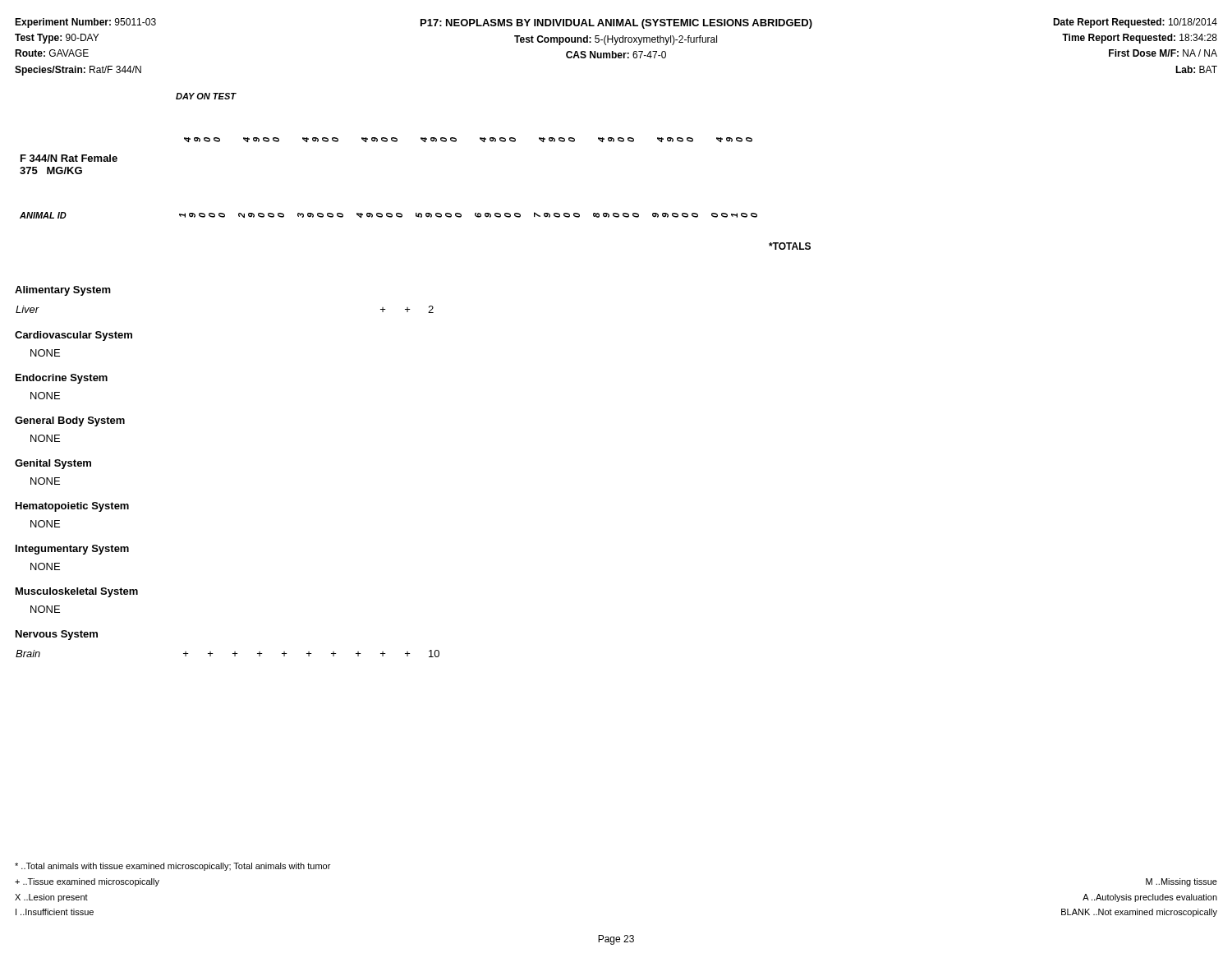Click on the text starting "Nervous System"
This screenshot has height=953, width=1232.
pos(57,634)
